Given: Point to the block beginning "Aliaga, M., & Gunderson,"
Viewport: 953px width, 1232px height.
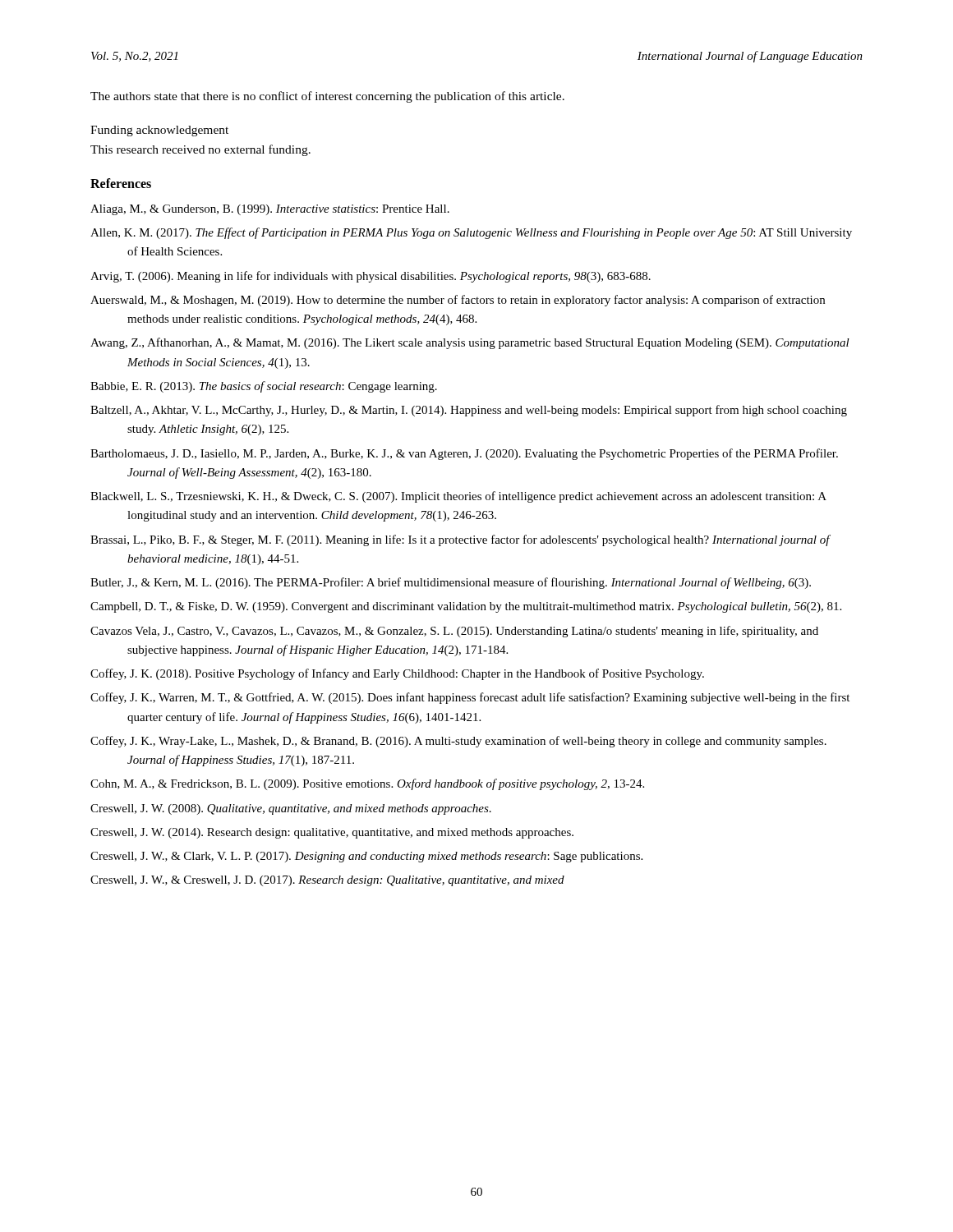Looking at the screenshot, I should point(270,208).
